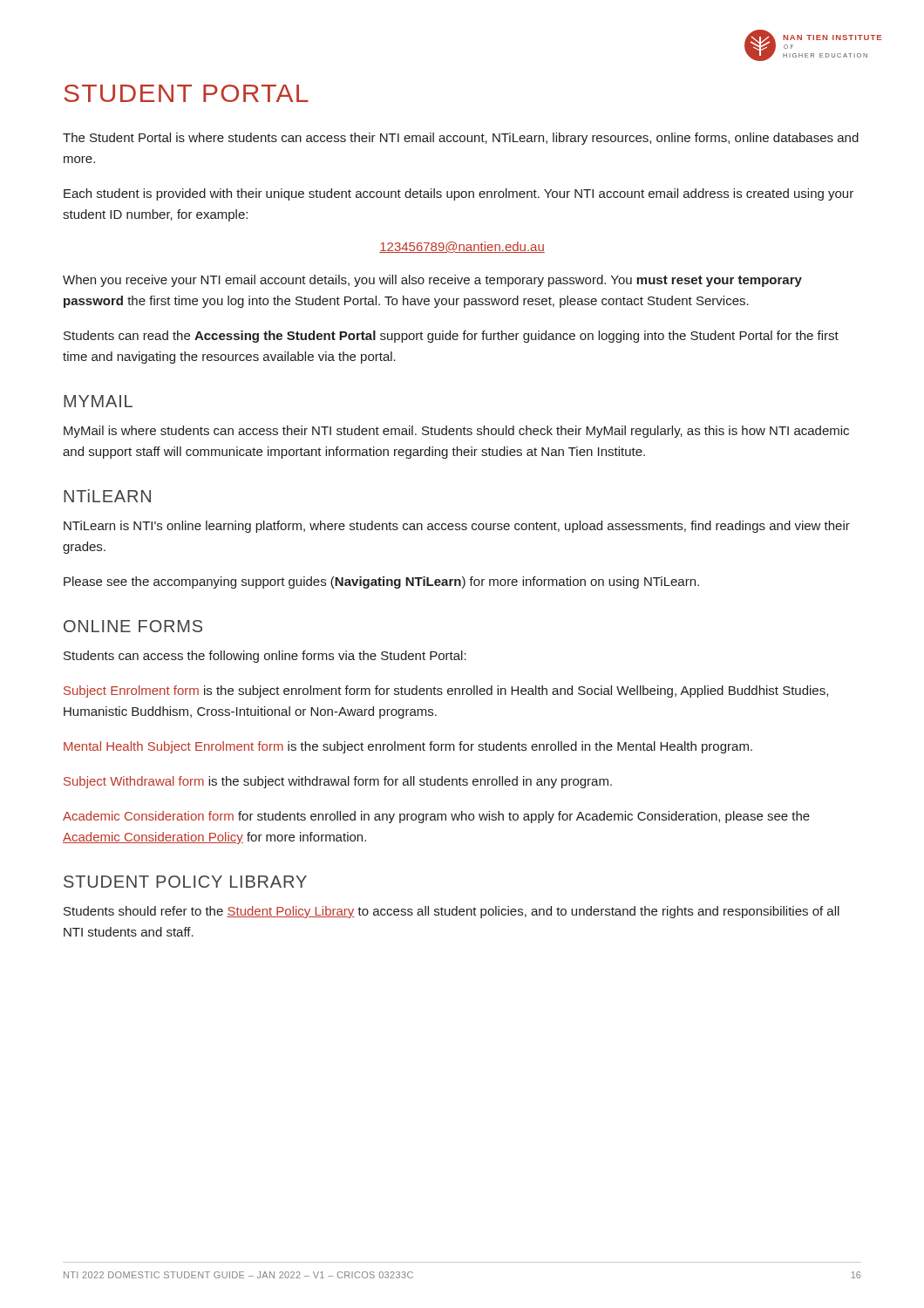The height and width of the screenshot is (1308, 924).
Task: Locate the region starting "Subject Withdrawal form is the subject withdrawal"
Action: [x=462, y=781]
